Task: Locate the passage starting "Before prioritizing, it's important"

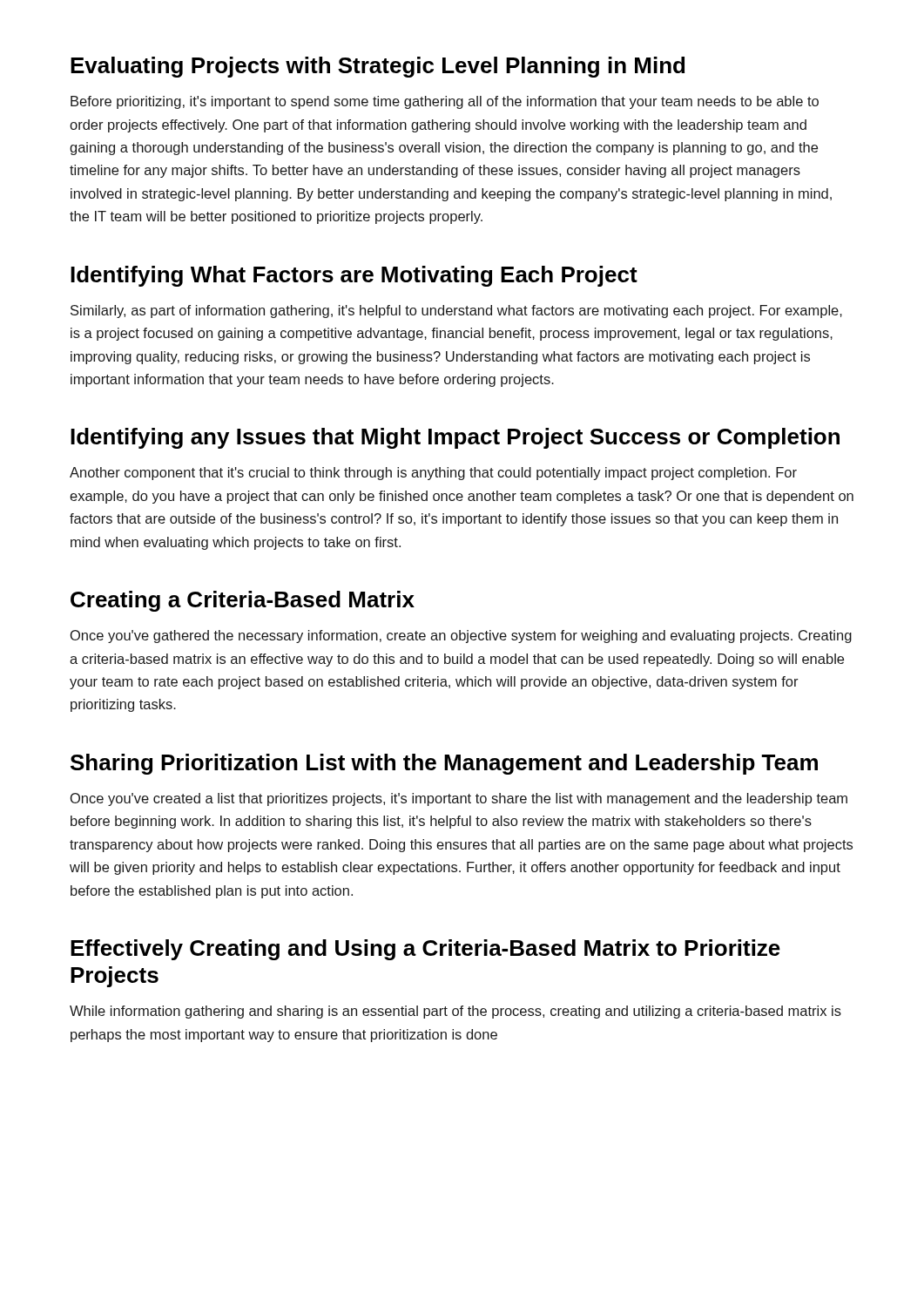Action: coord(451,159)
